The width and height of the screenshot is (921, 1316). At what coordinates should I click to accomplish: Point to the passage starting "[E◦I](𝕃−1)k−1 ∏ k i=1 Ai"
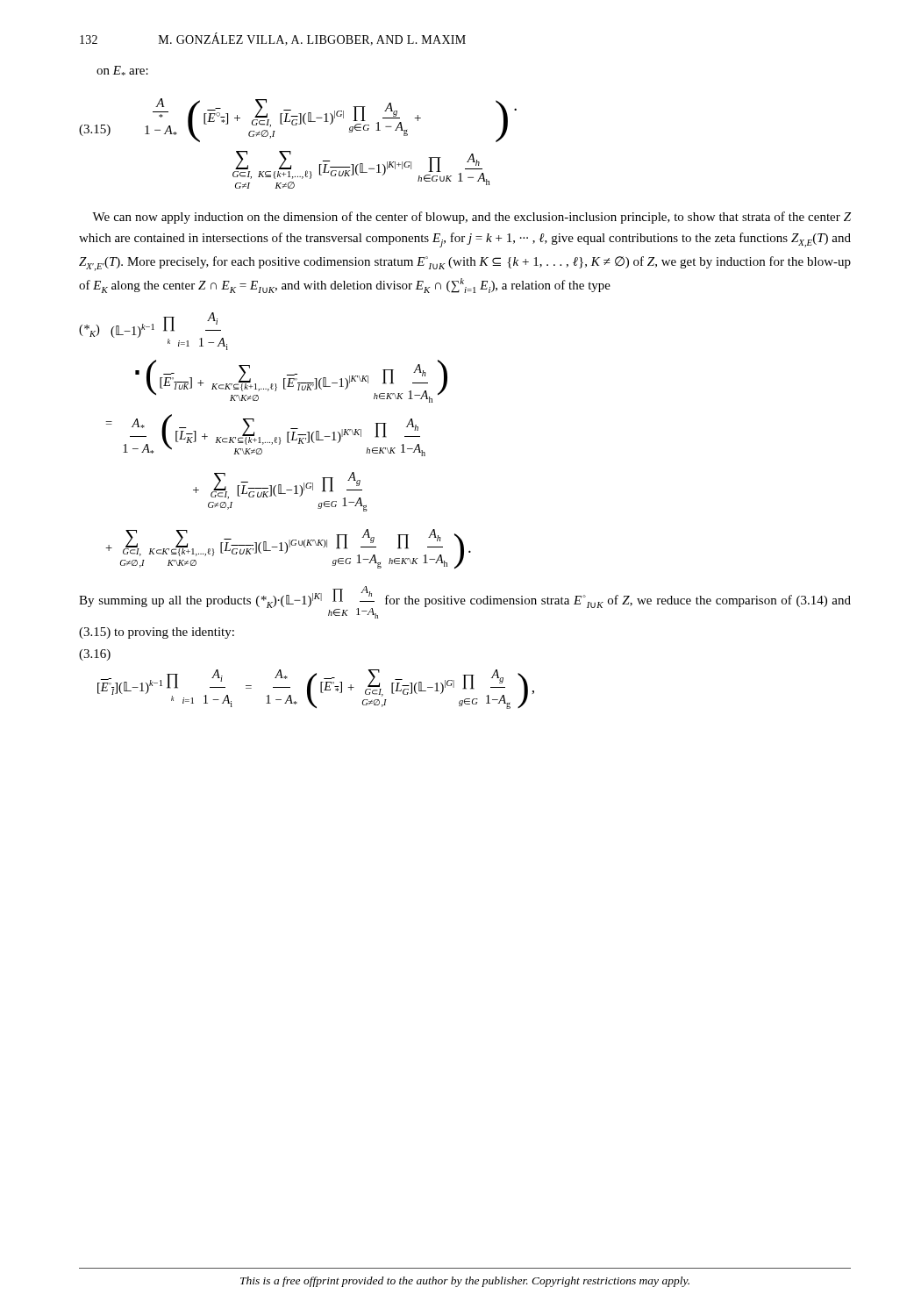pos(474,687)
